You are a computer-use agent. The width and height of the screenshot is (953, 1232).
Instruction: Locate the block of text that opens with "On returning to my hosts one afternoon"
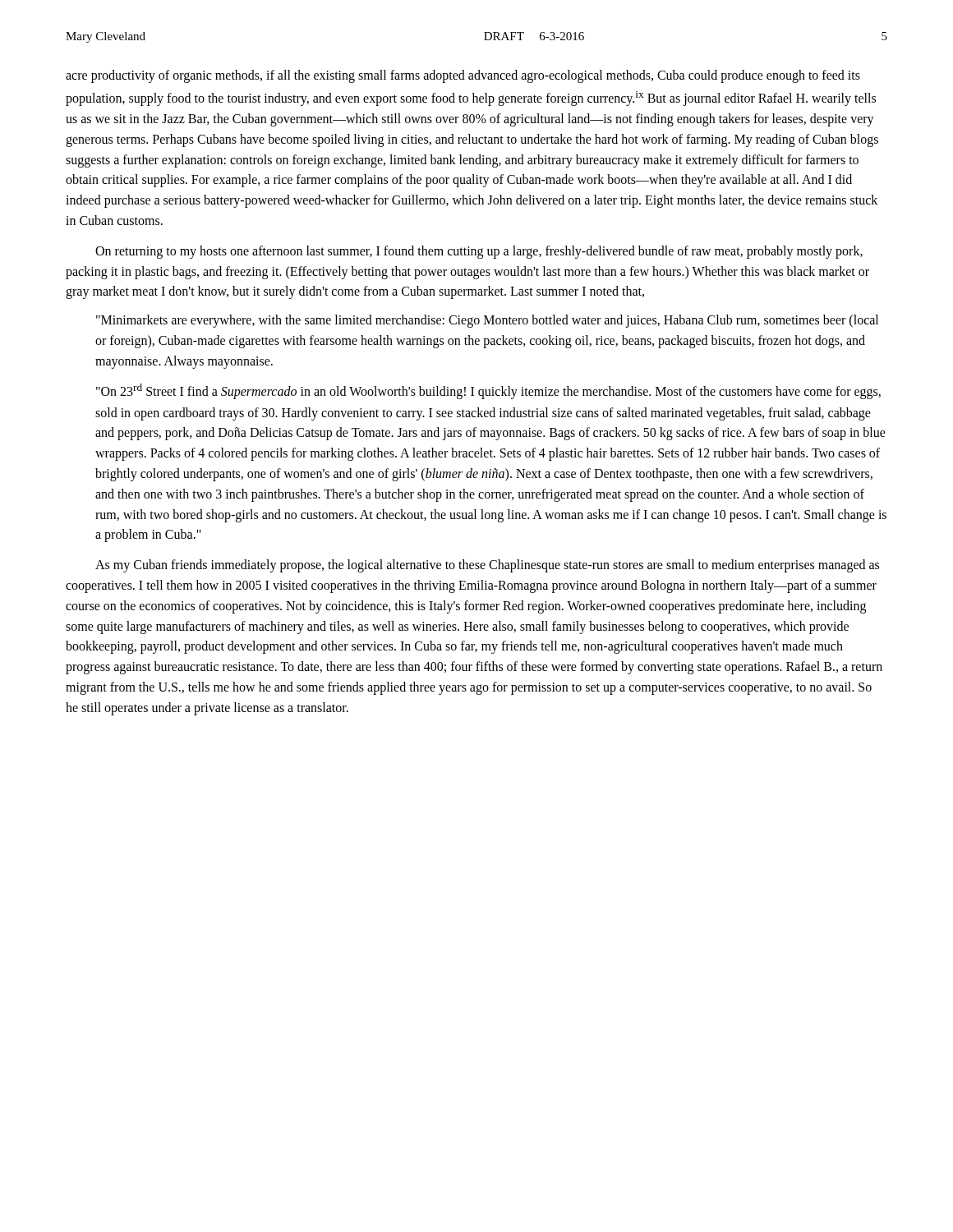pyautogui.click(x=476, y=272)
